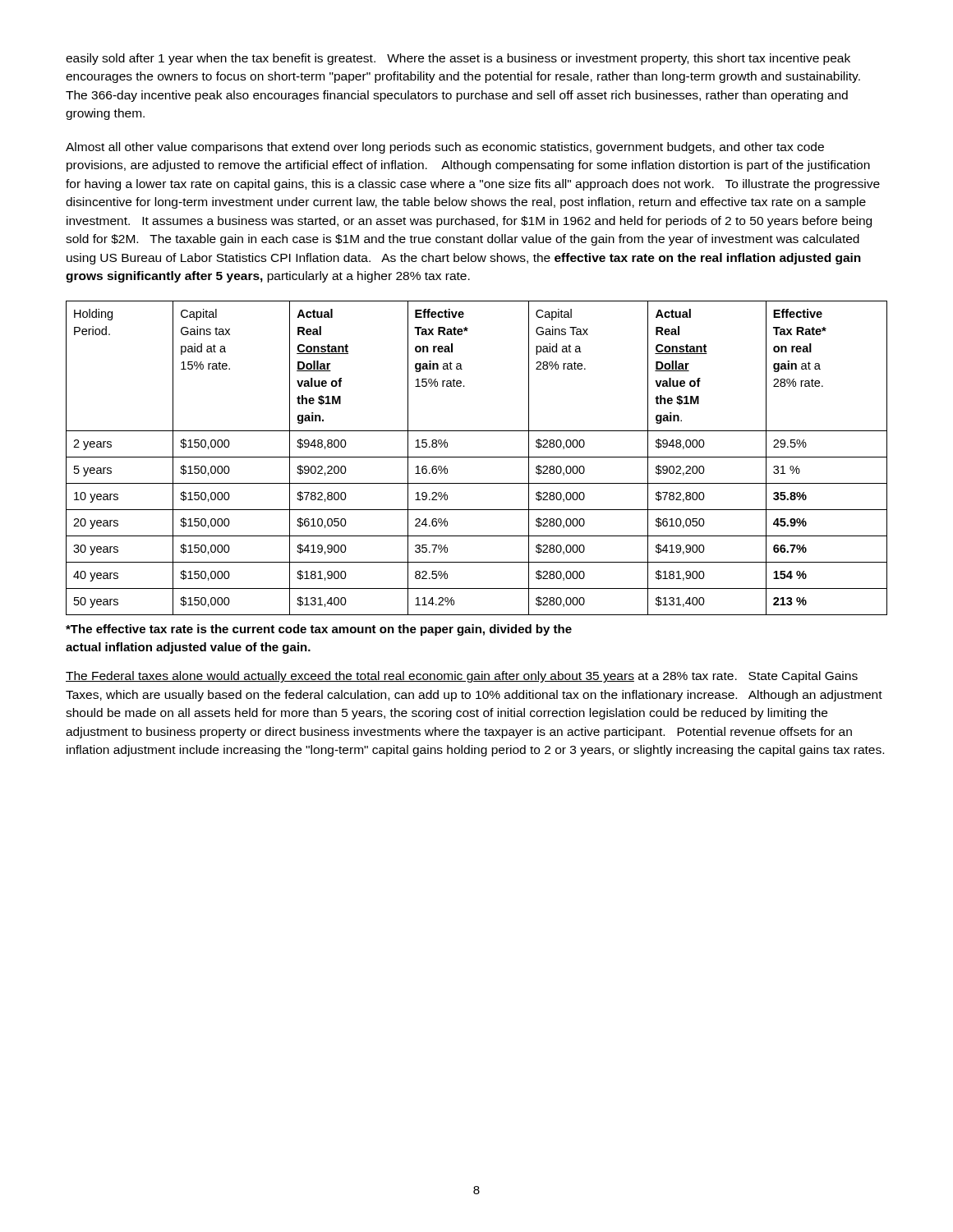Select the block starting "Almost all other value"
This screenshot has height=1232, width=953.
tap(473, 211)
